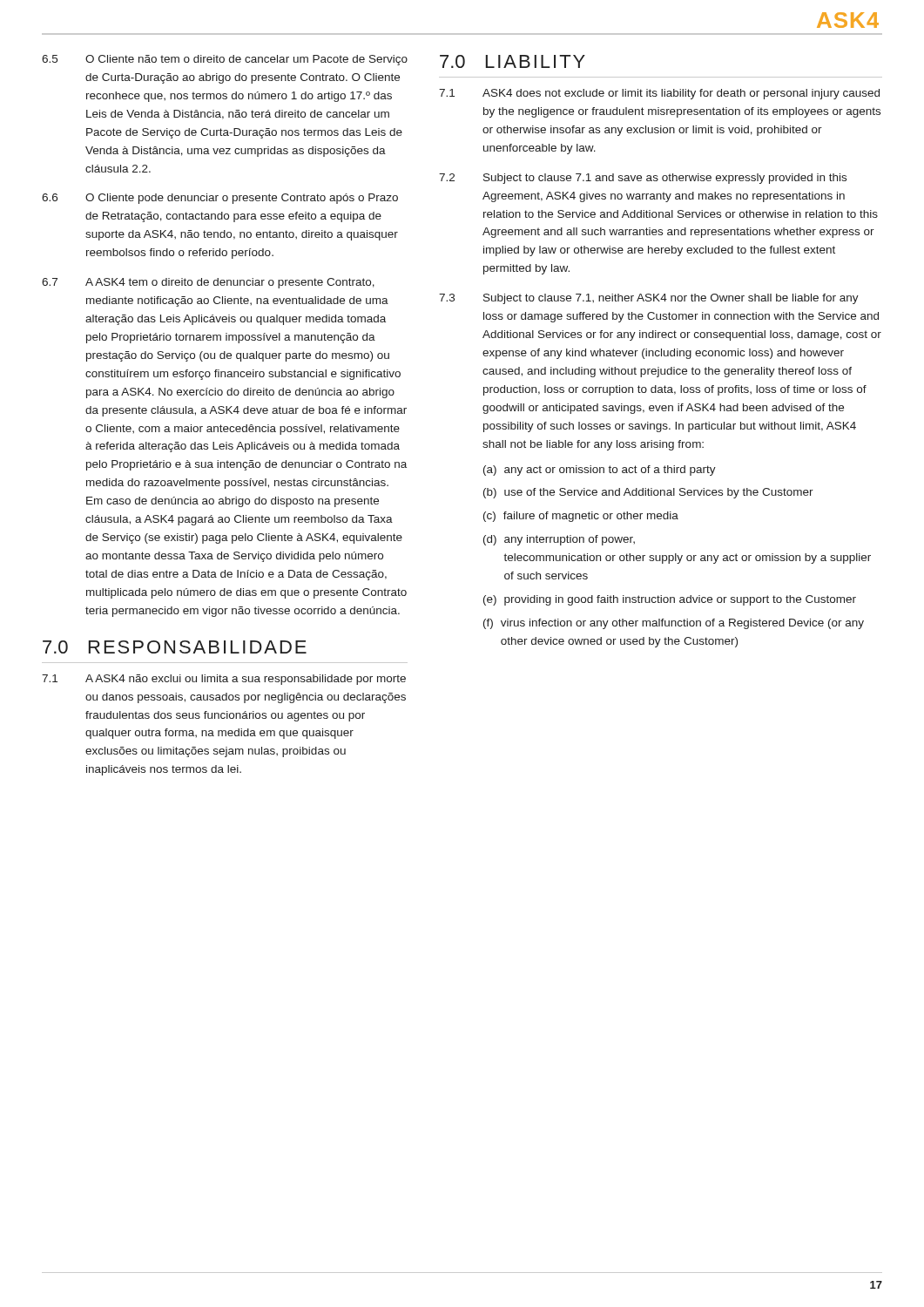Screen dimensions: 1307x924
Task: Where is the passage that starts "6.7 A ASK4 tem"?
Action: click(x=225, y=447)
